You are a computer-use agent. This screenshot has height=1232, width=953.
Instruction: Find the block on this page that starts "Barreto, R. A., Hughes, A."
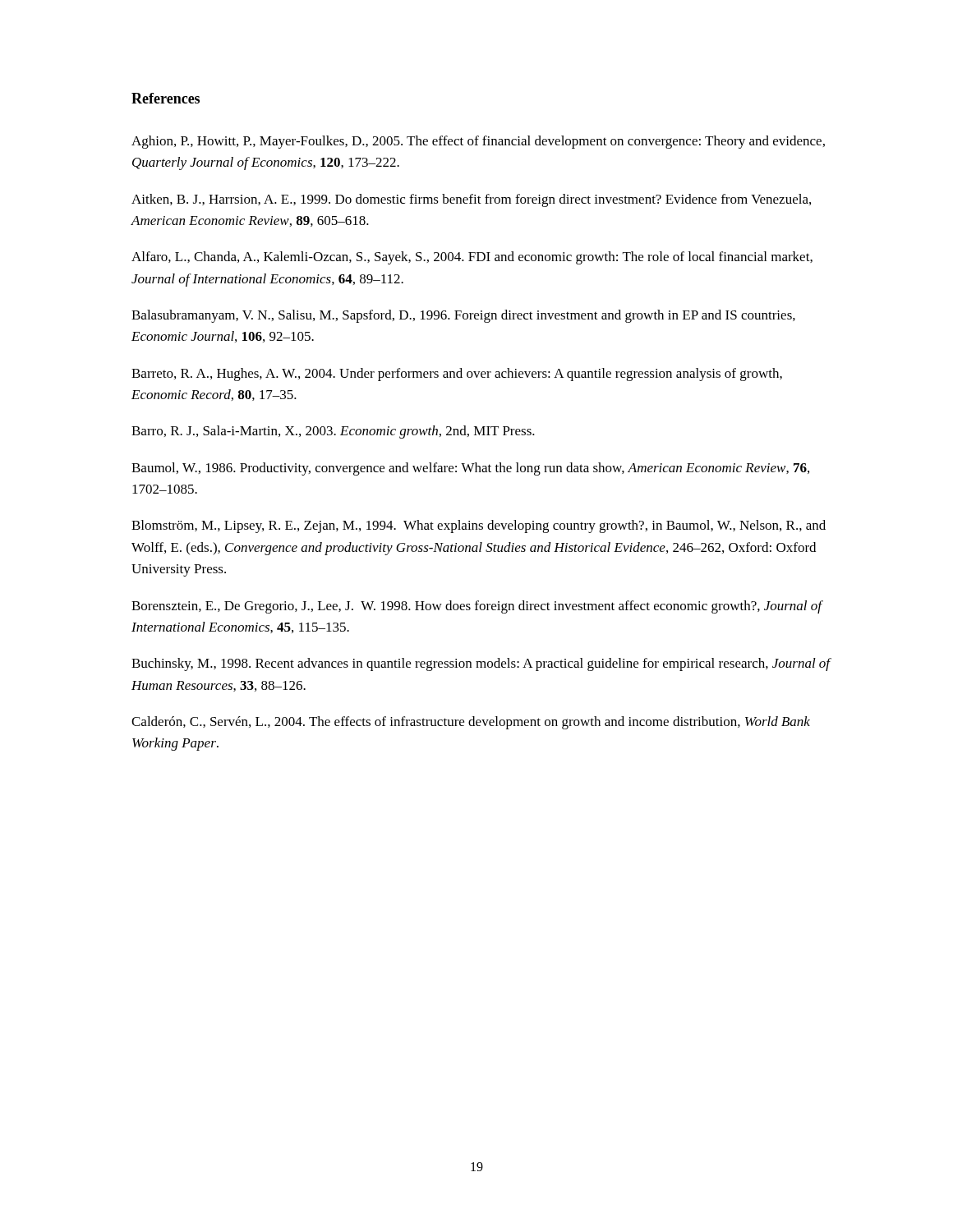(x=485, y=384)
